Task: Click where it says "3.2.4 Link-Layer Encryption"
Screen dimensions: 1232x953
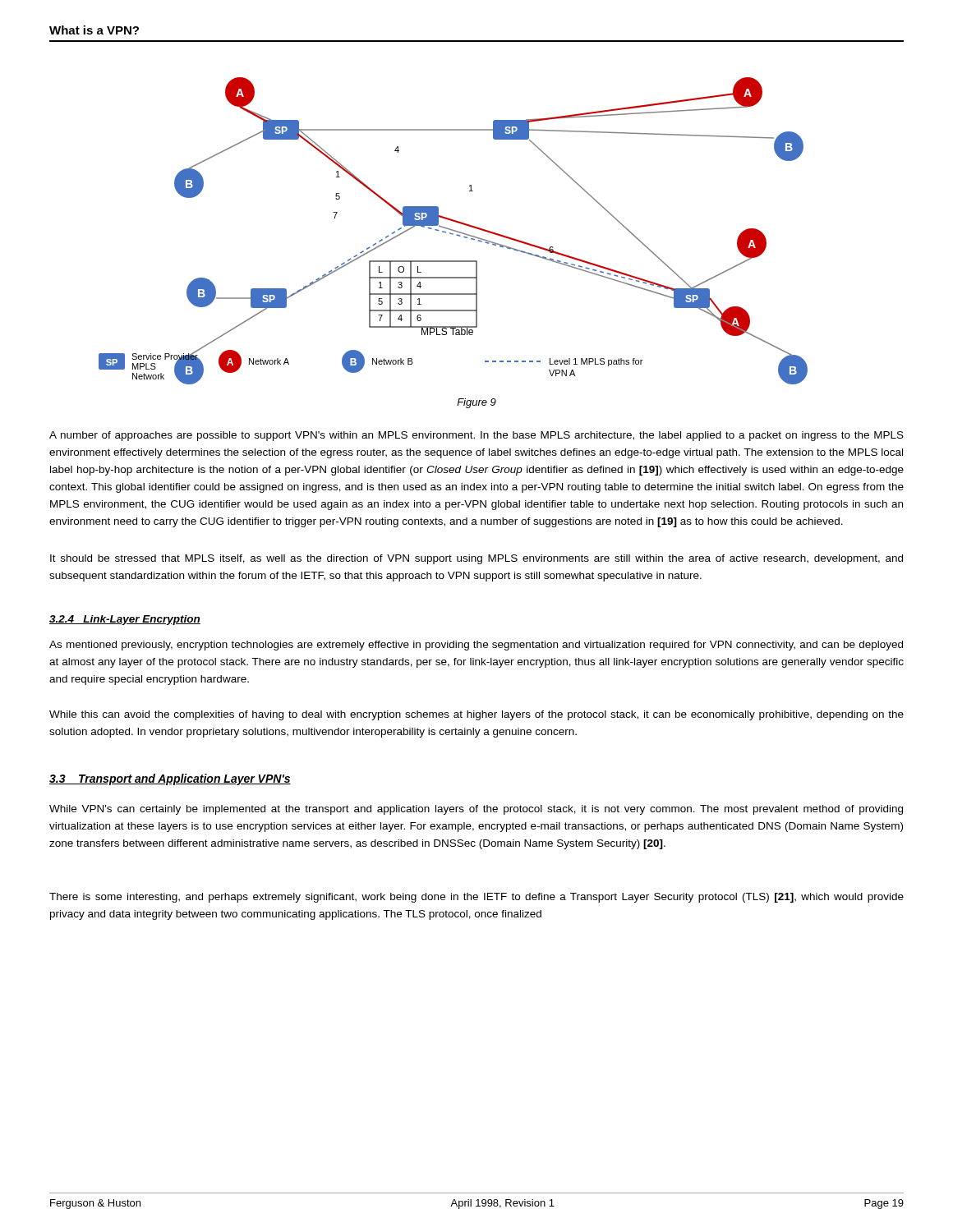Action: pos(125,619)
